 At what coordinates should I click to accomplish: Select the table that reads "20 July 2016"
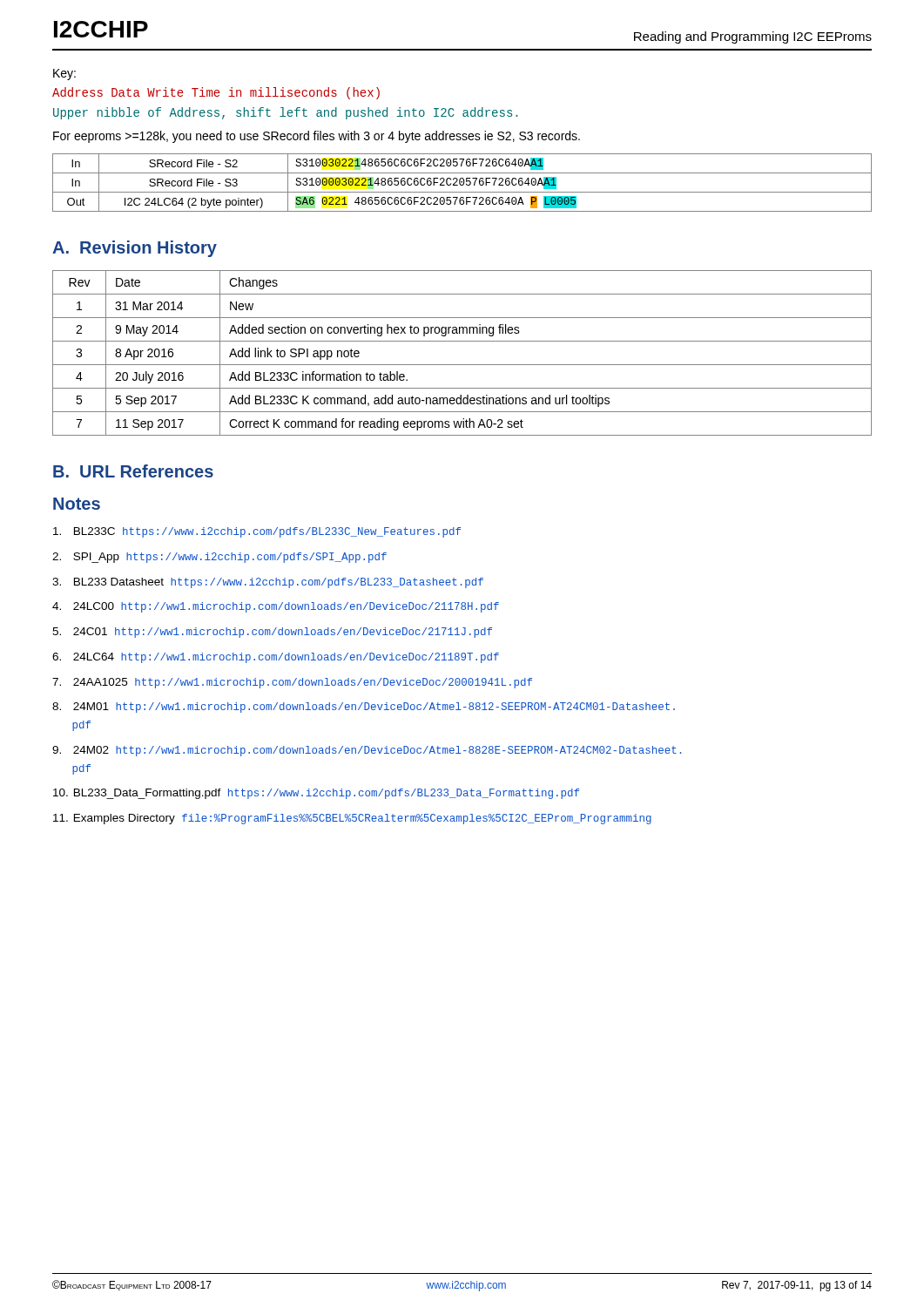point(462,353)
